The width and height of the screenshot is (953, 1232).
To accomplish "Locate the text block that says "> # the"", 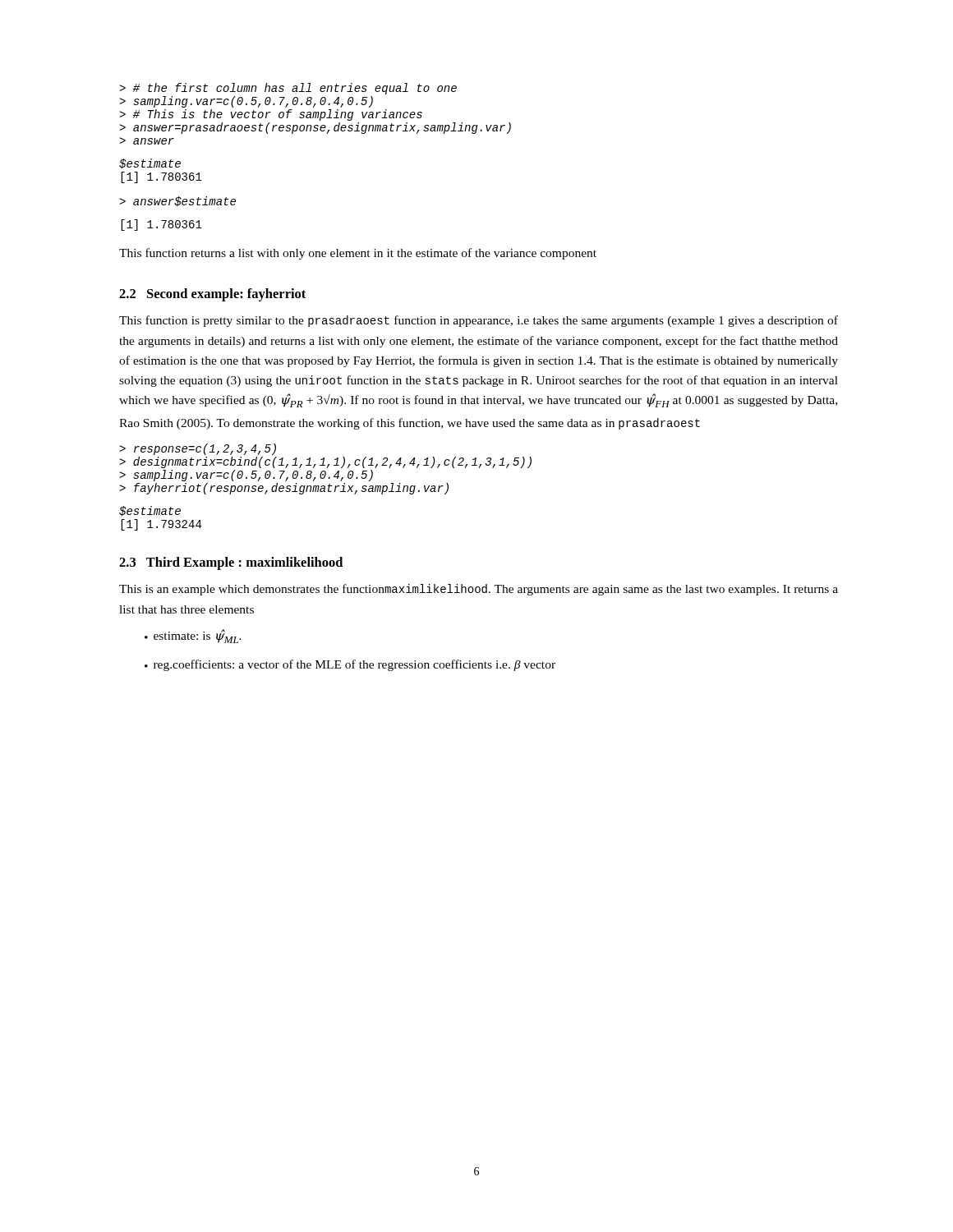I will 479,115.
